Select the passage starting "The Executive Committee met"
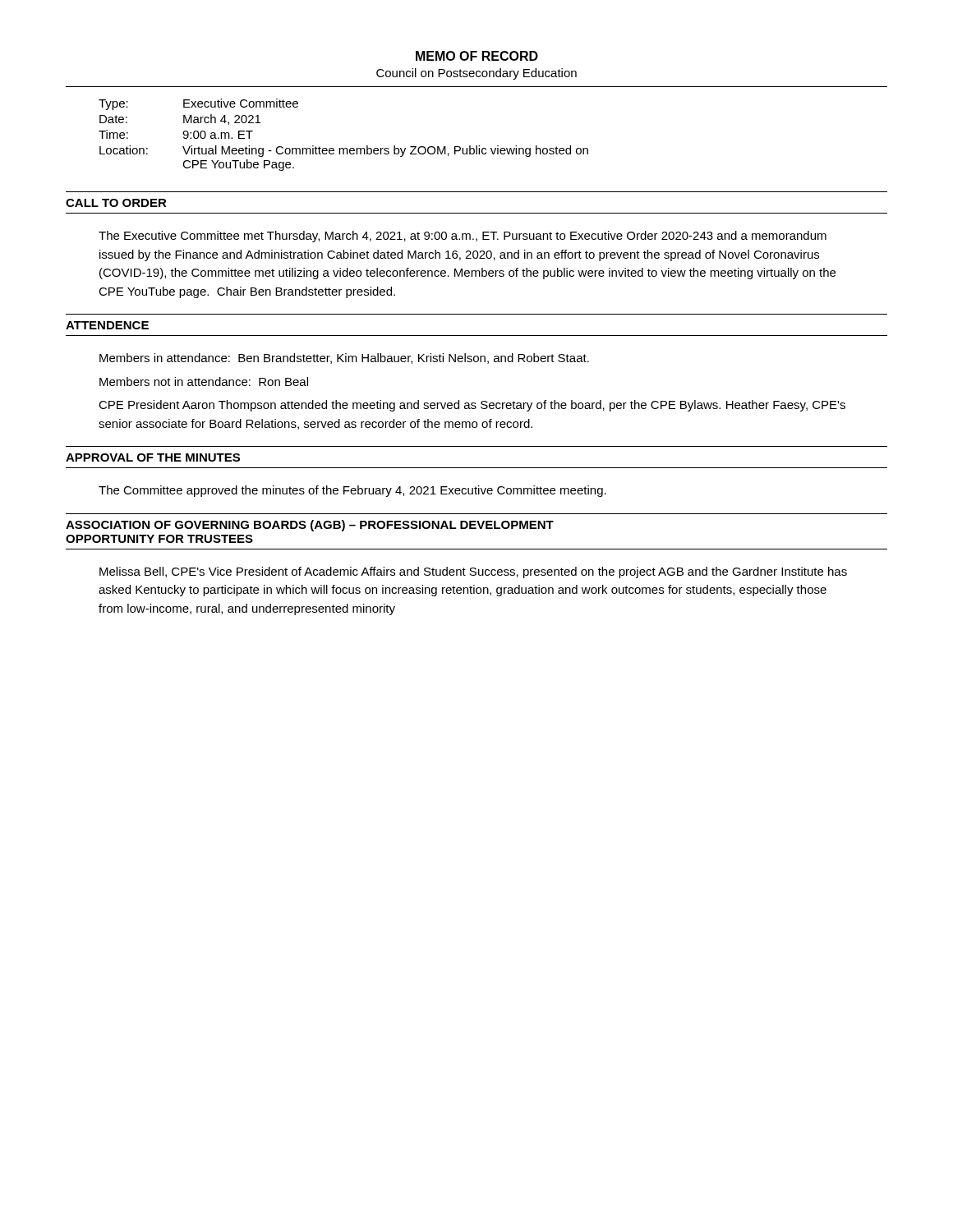Screen dimensions: 1232x953 point(467,263)
